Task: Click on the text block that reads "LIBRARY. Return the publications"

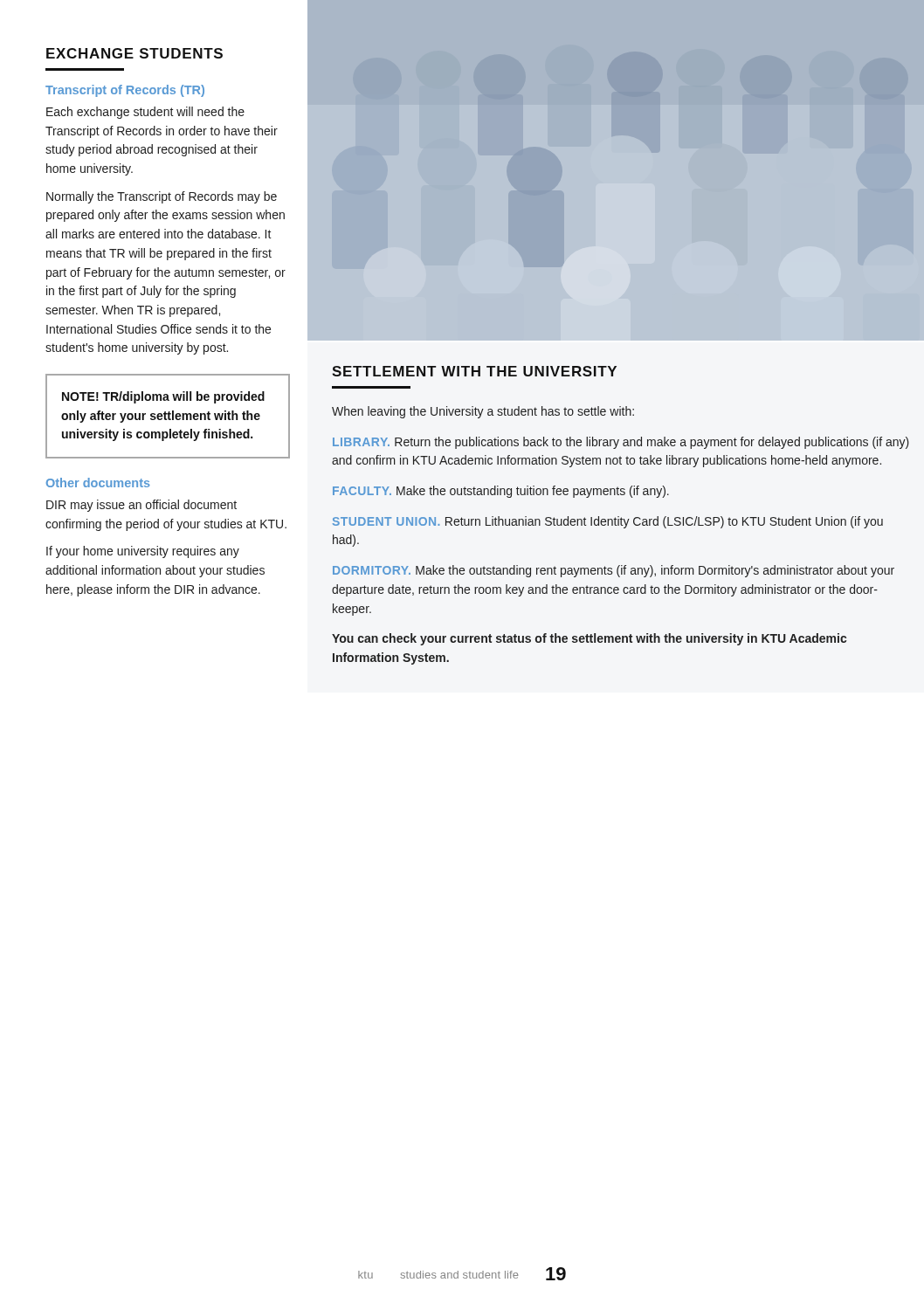Action: coord(623,452)
